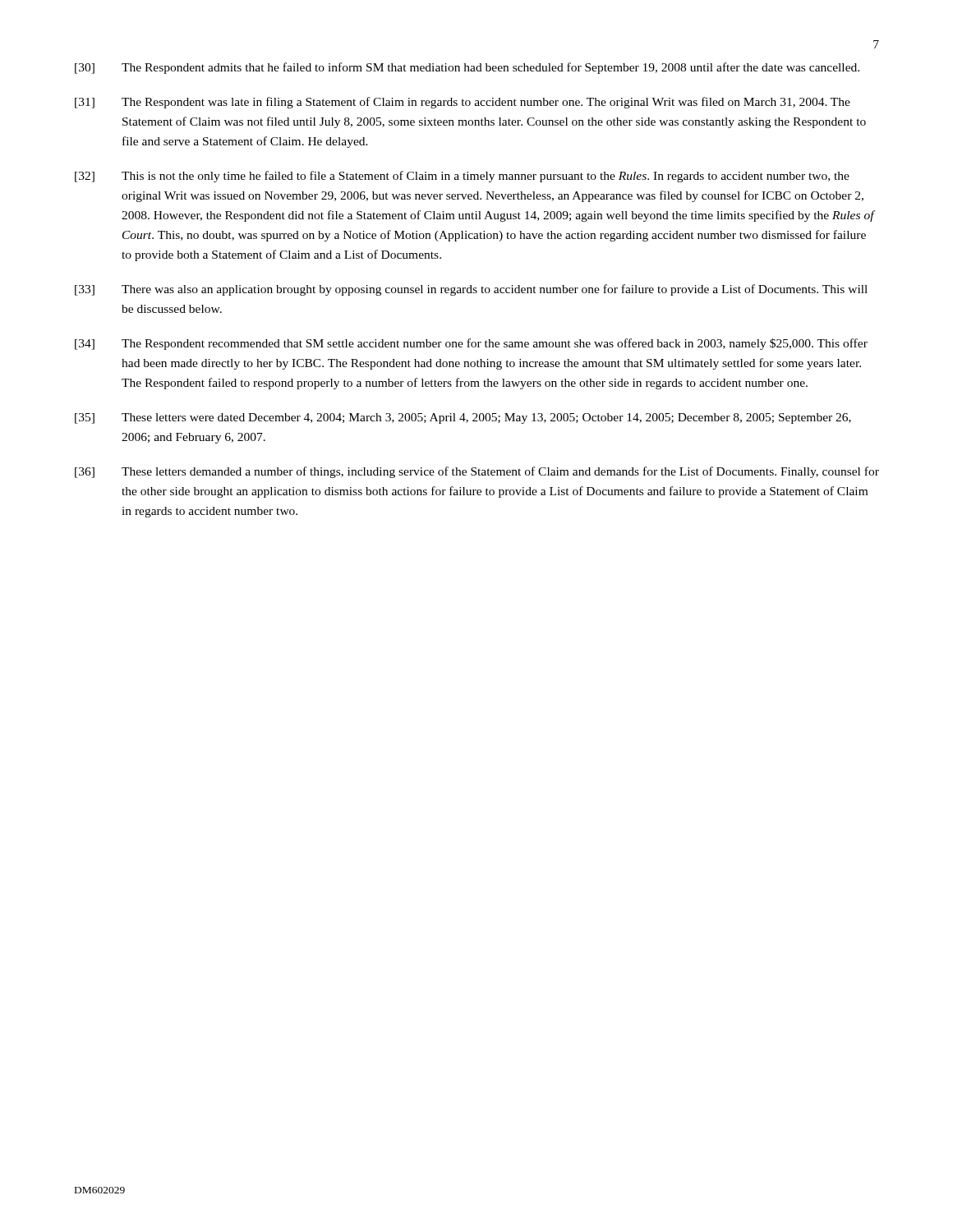Point to the text starting "[31] The Respondent was late in filing"
Viewport: 953px width, 1232px height.
pos(476,122)
